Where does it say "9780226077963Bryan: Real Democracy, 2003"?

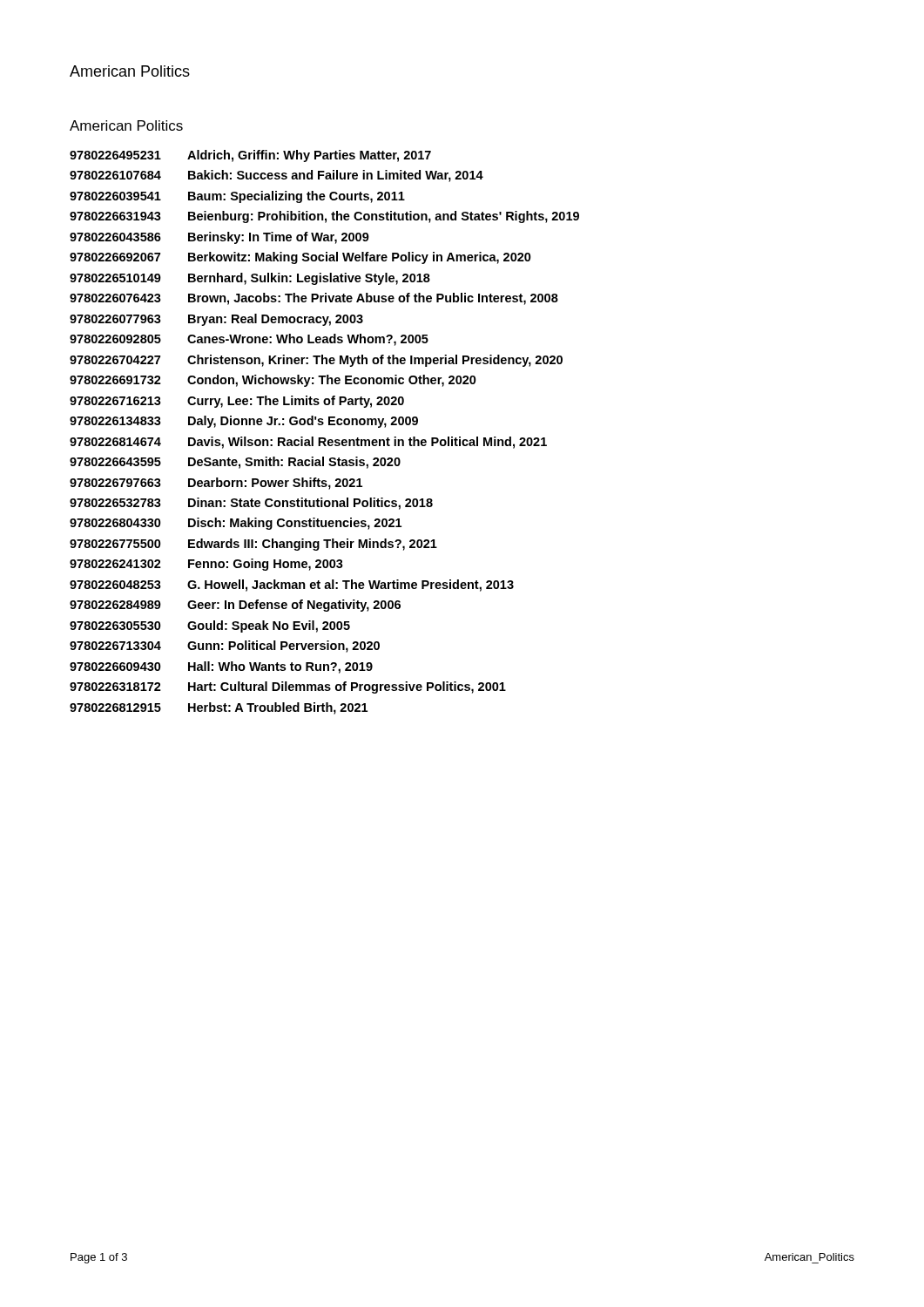(x=216, y=319)
